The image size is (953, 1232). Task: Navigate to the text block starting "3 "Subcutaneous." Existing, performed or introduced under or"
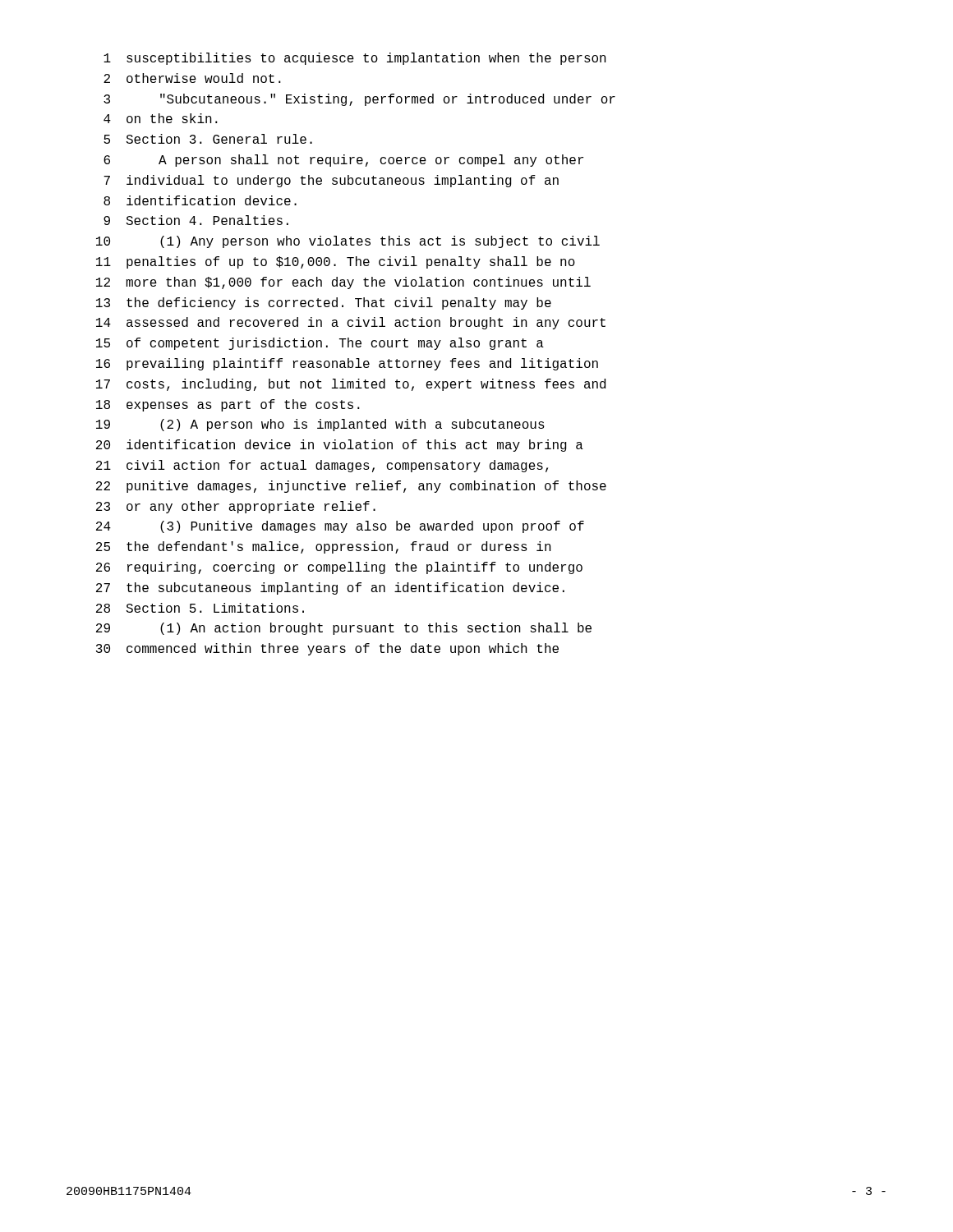[x=476, y=100]
